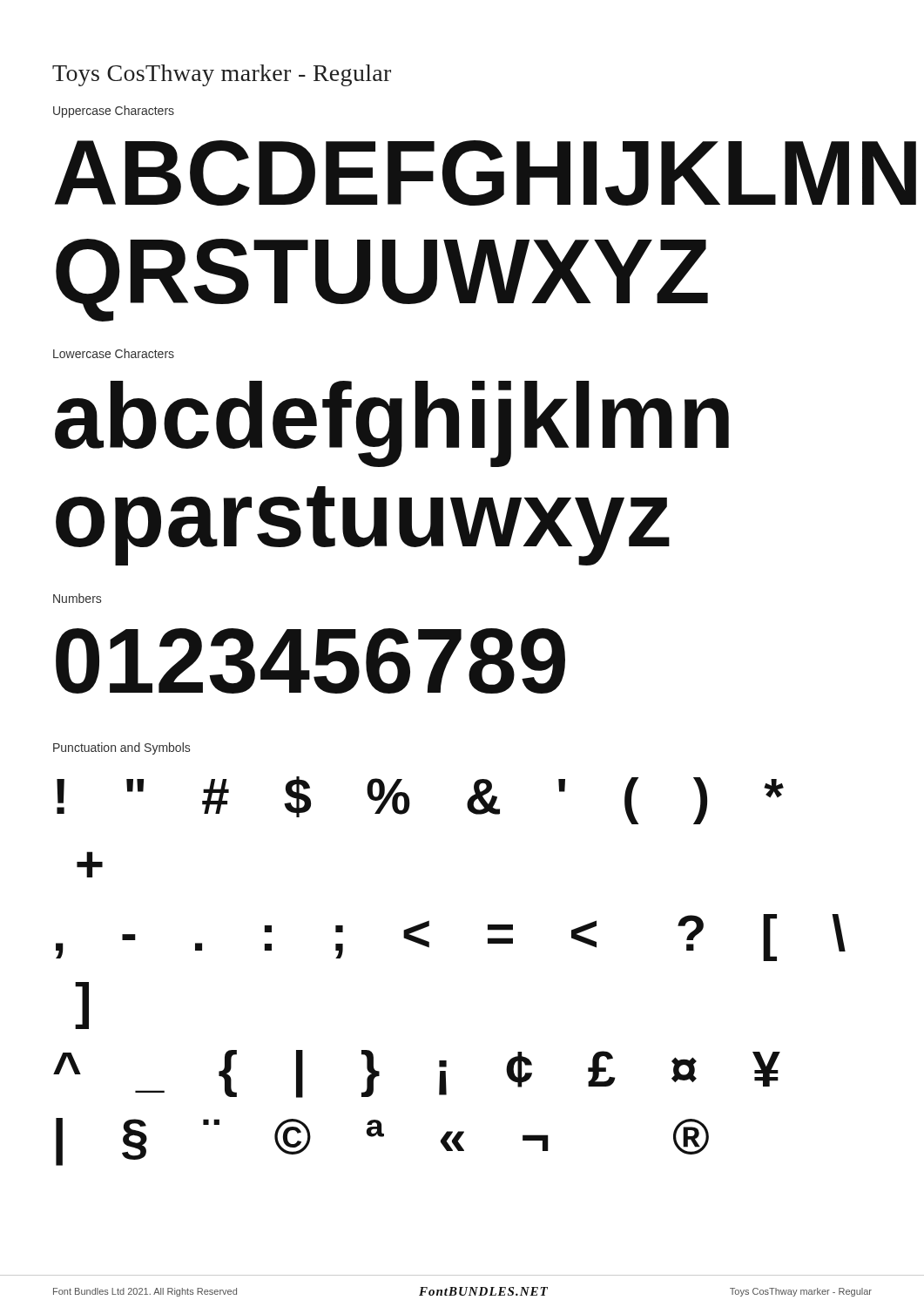The width and height of the screenshot is (924, 1307).
Task: Point to the block beginning "! " # $ % & ' ("
Action: coord(216,801)
